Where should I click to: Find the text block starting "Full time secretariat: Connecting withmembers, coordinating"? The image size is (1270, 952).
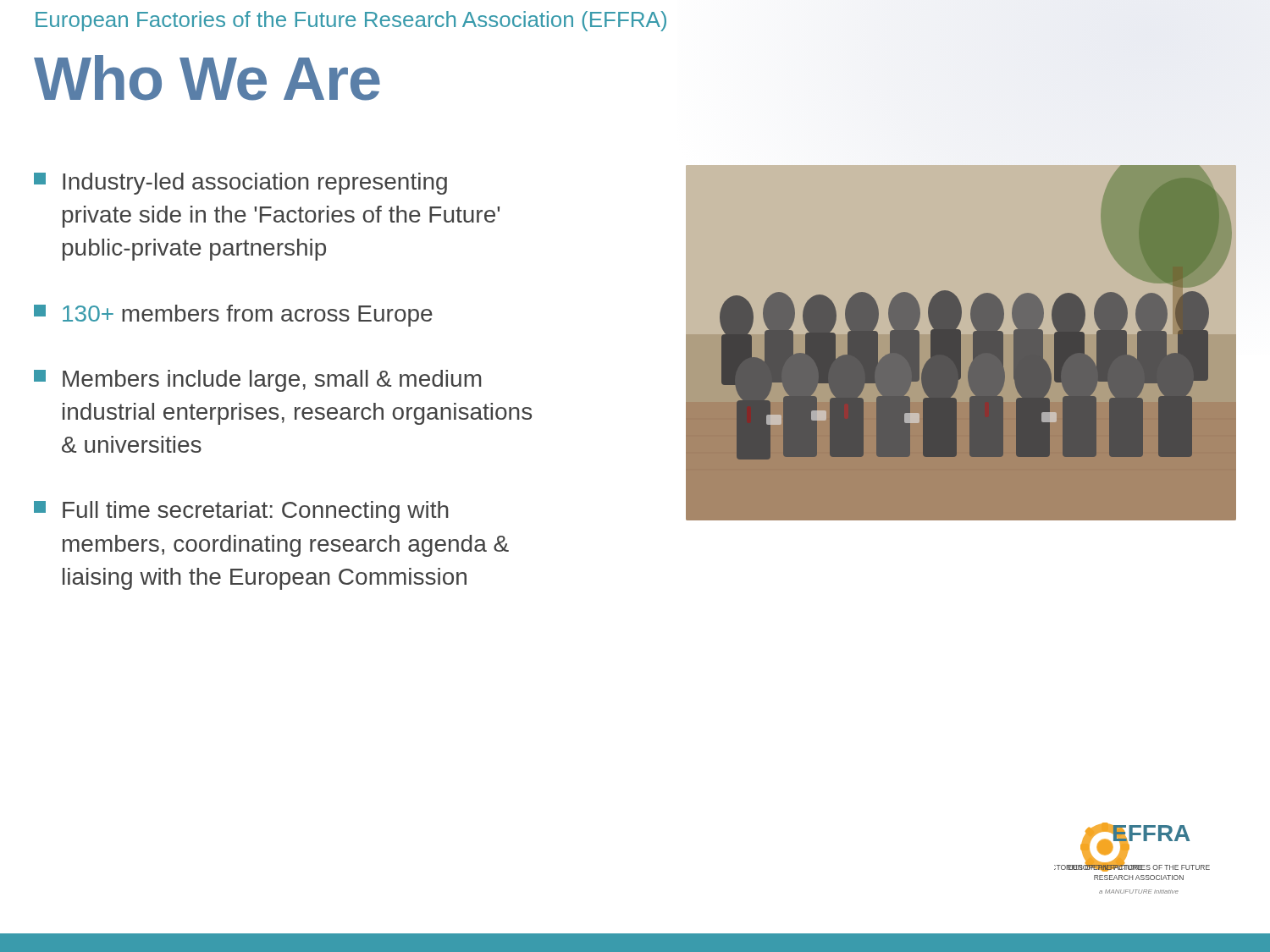309,543
